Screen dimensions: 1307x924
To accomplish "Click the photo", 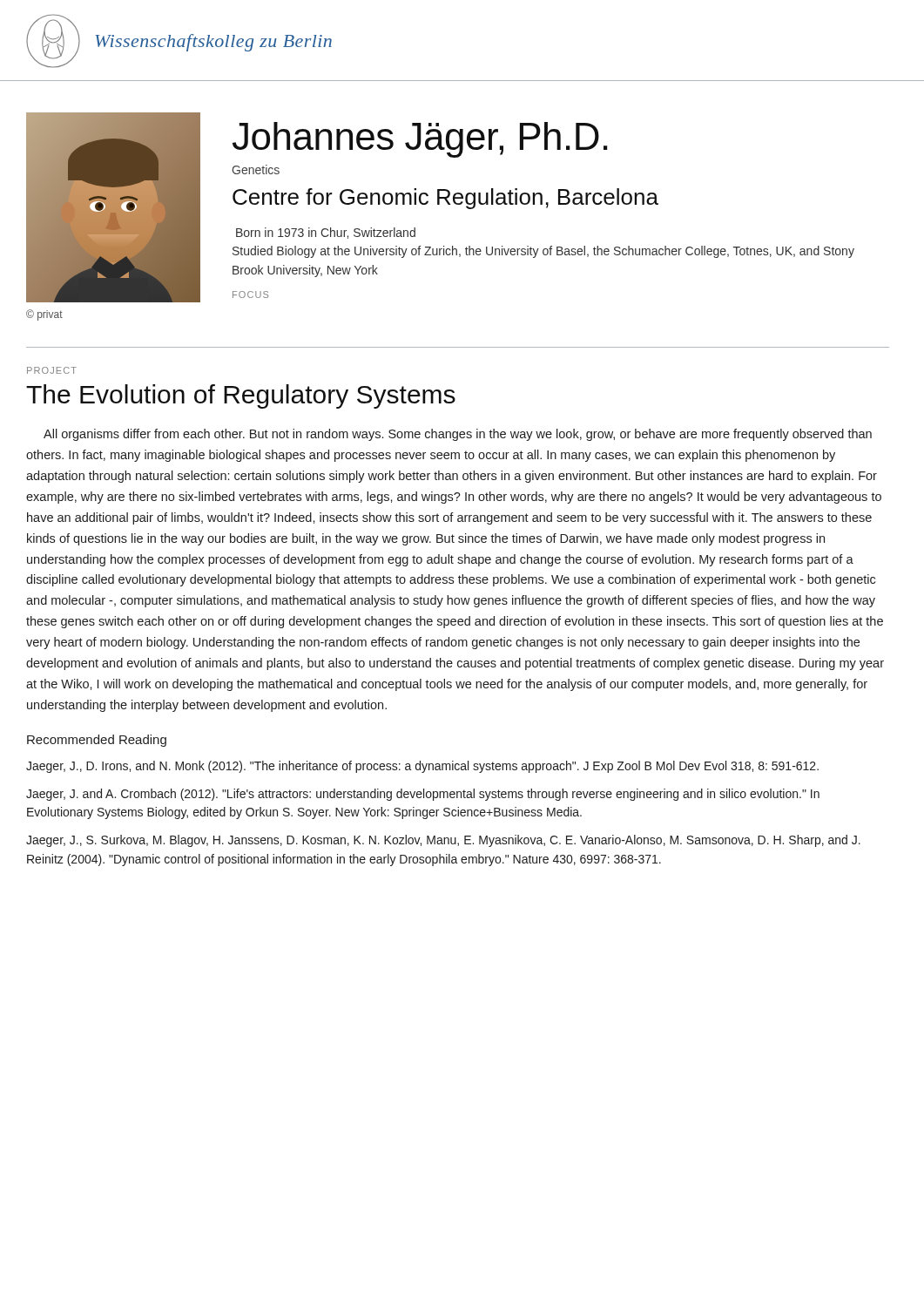I will point(113,217).
